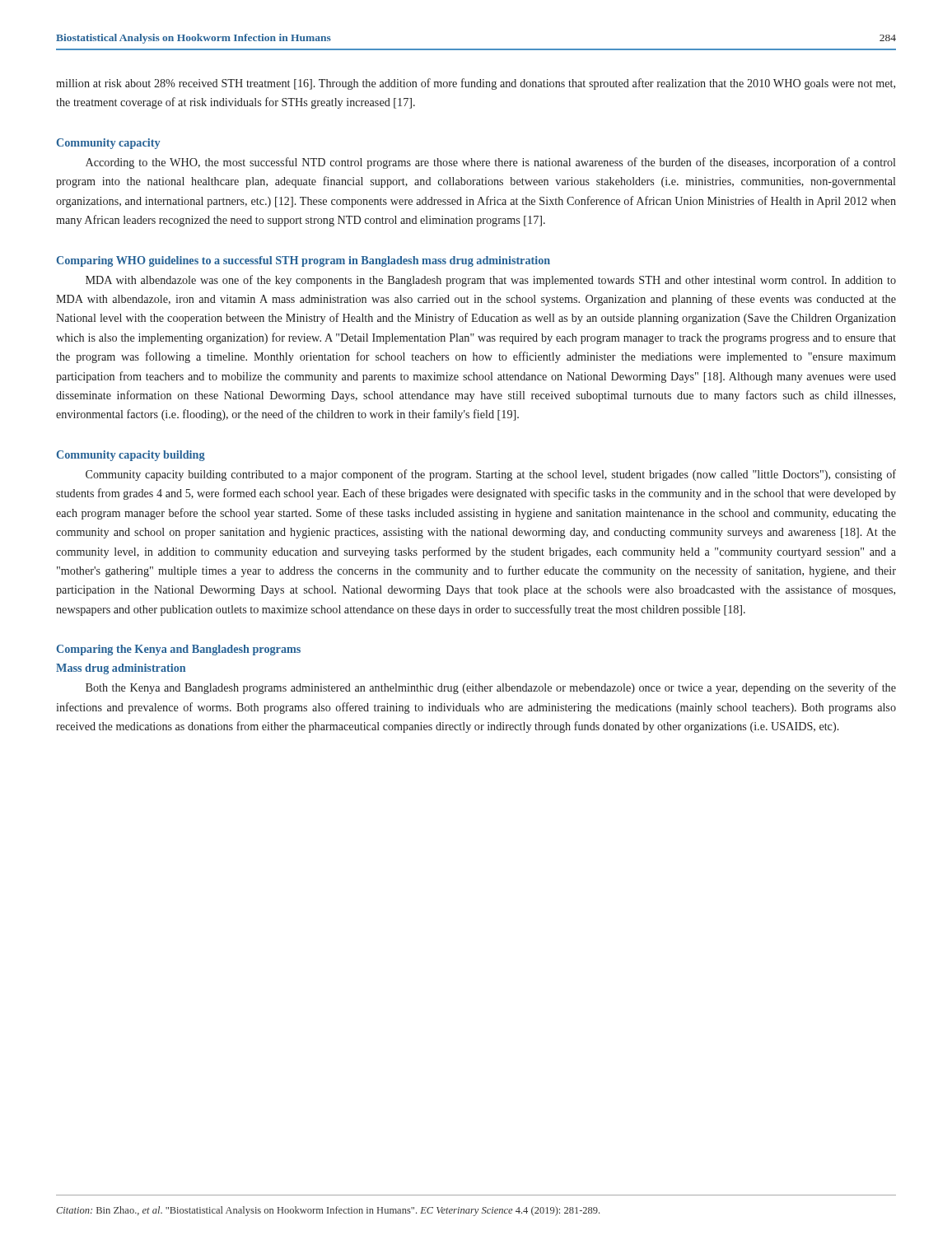Find the block on this page that starts "MDA with albendazole was"

pos(476,347)
